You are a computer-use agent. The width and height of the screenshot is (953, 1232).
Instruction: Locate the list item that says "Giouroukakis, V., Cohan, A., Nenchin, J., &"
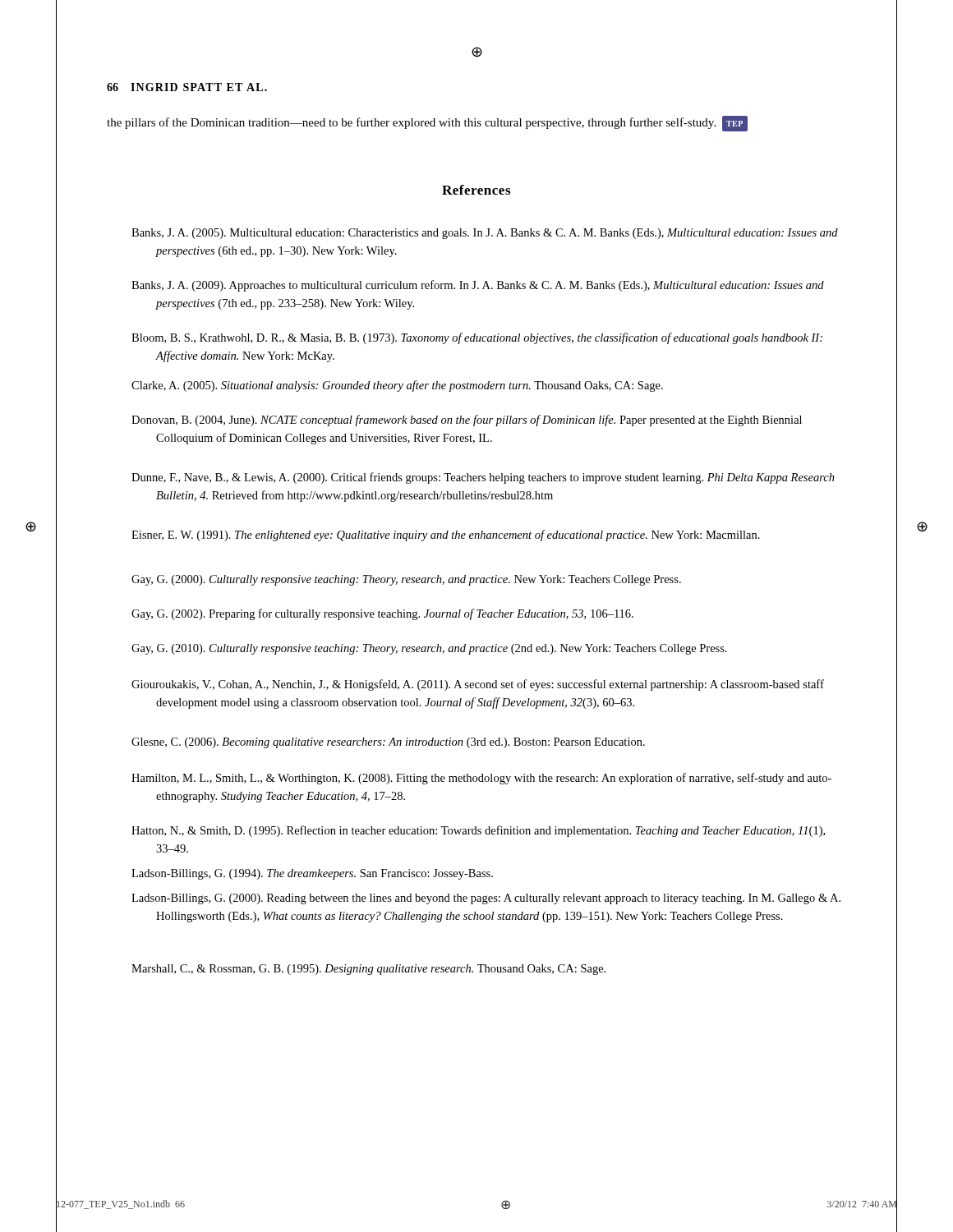478,693
